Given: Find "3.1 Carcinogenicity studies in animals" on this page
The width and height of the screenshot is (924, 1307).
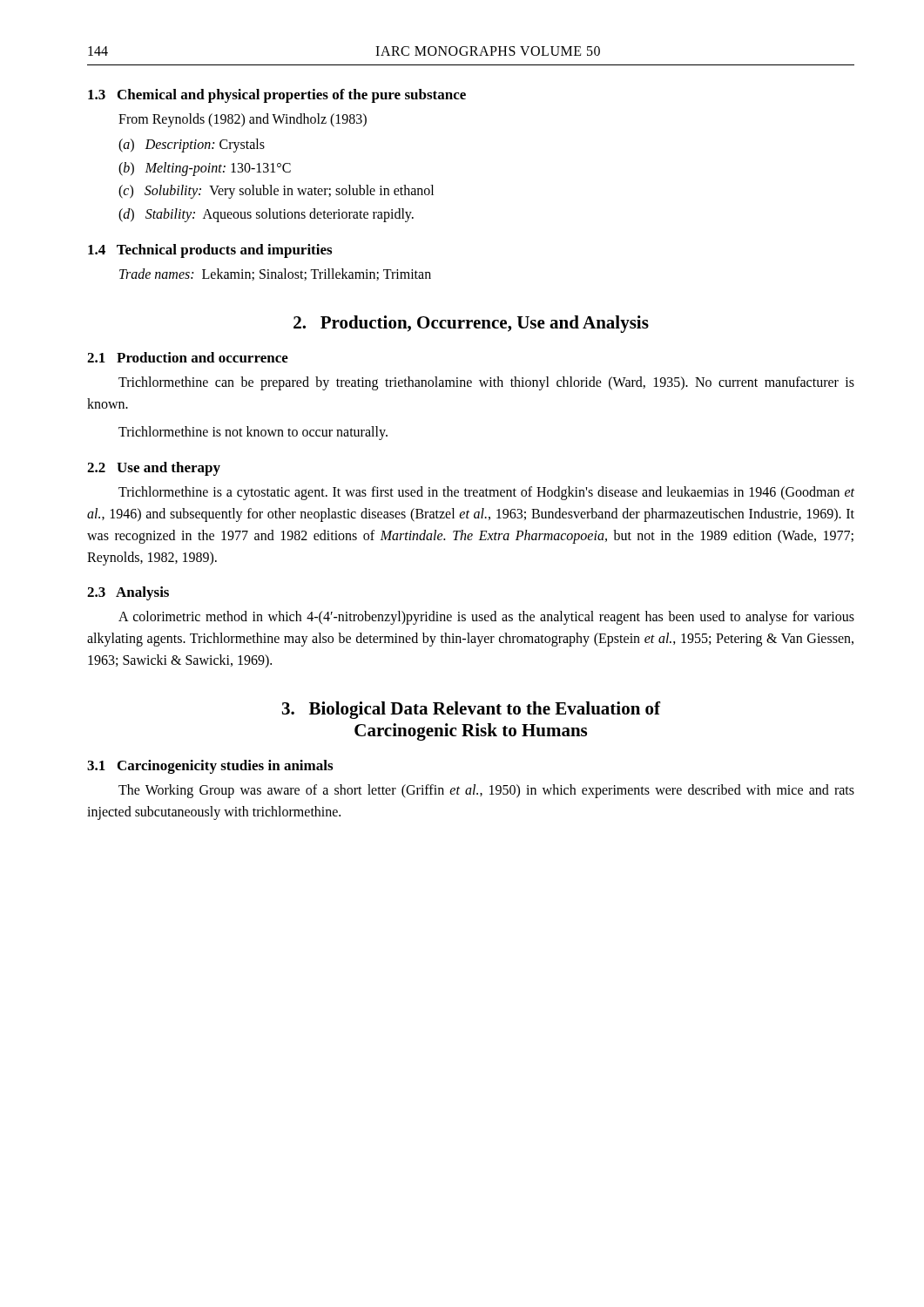Looking at the screenshot, I should 210,765.
